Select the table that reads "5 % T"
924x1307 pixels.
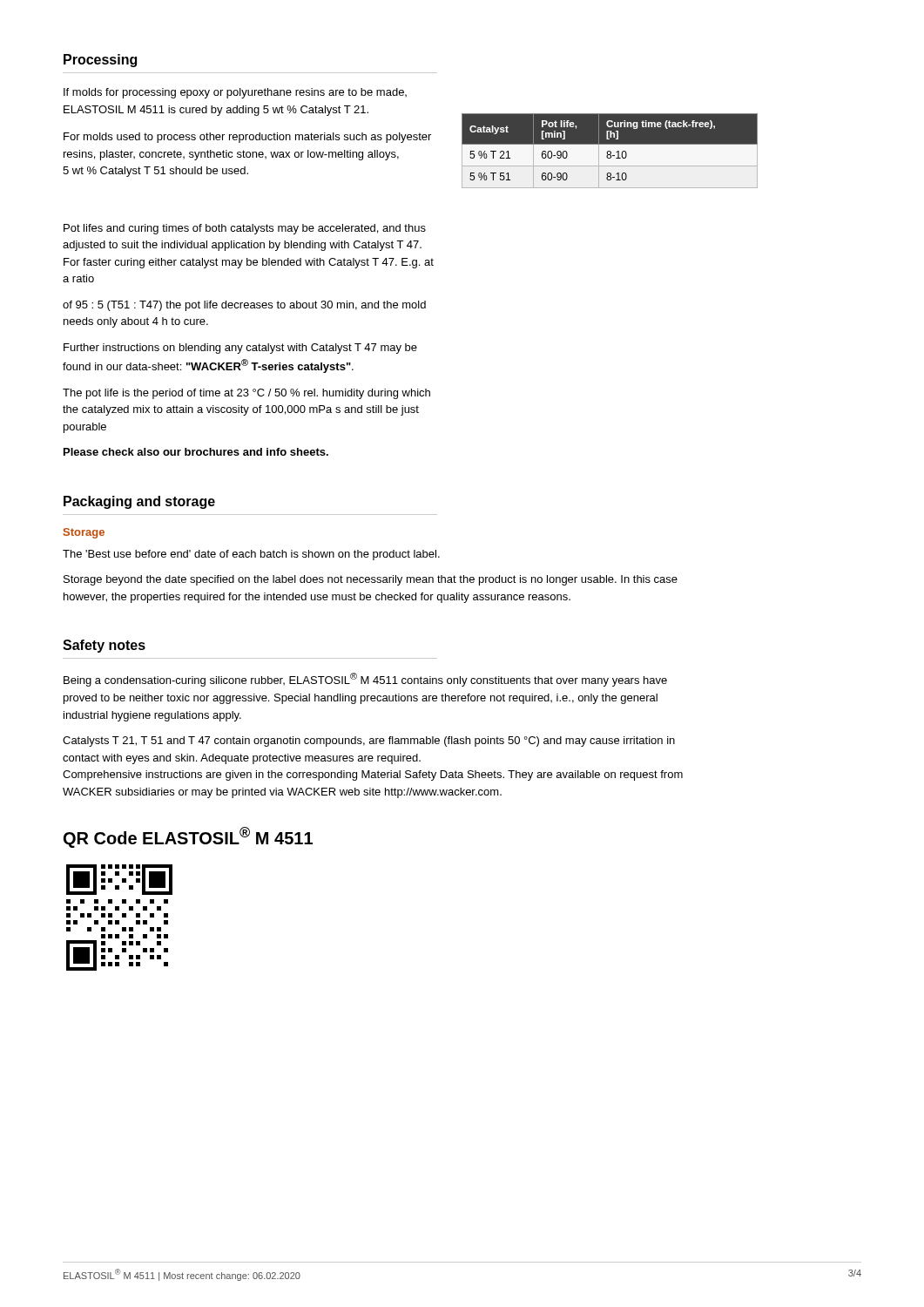pos(631,151)
